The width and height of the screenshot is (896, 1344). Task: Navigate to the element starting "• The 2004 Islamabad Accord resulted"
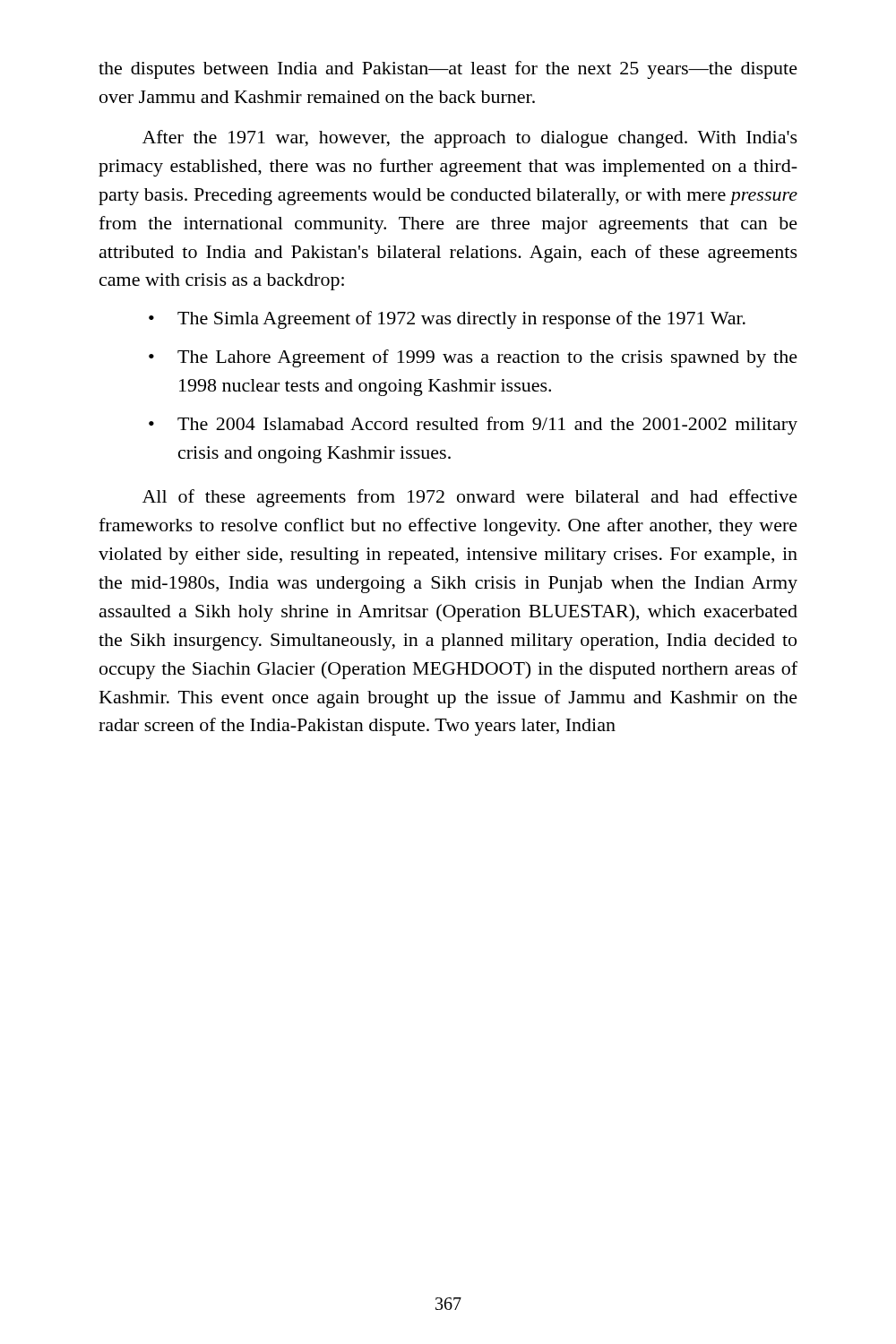point(473,438)
